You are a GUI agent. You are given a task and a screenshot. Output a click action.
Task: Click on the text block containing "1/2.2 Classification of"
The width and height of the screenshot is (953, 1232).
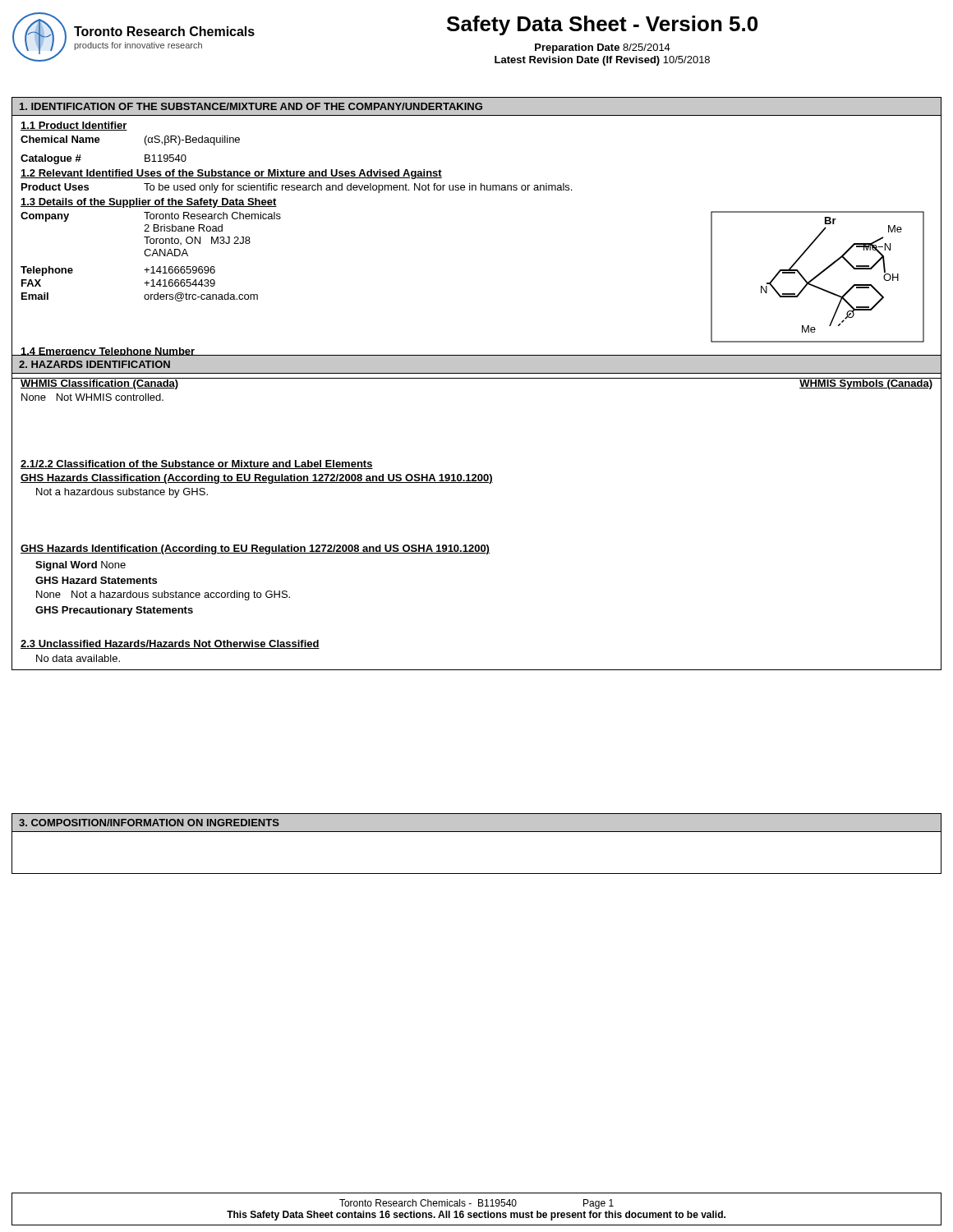(476, 478)
